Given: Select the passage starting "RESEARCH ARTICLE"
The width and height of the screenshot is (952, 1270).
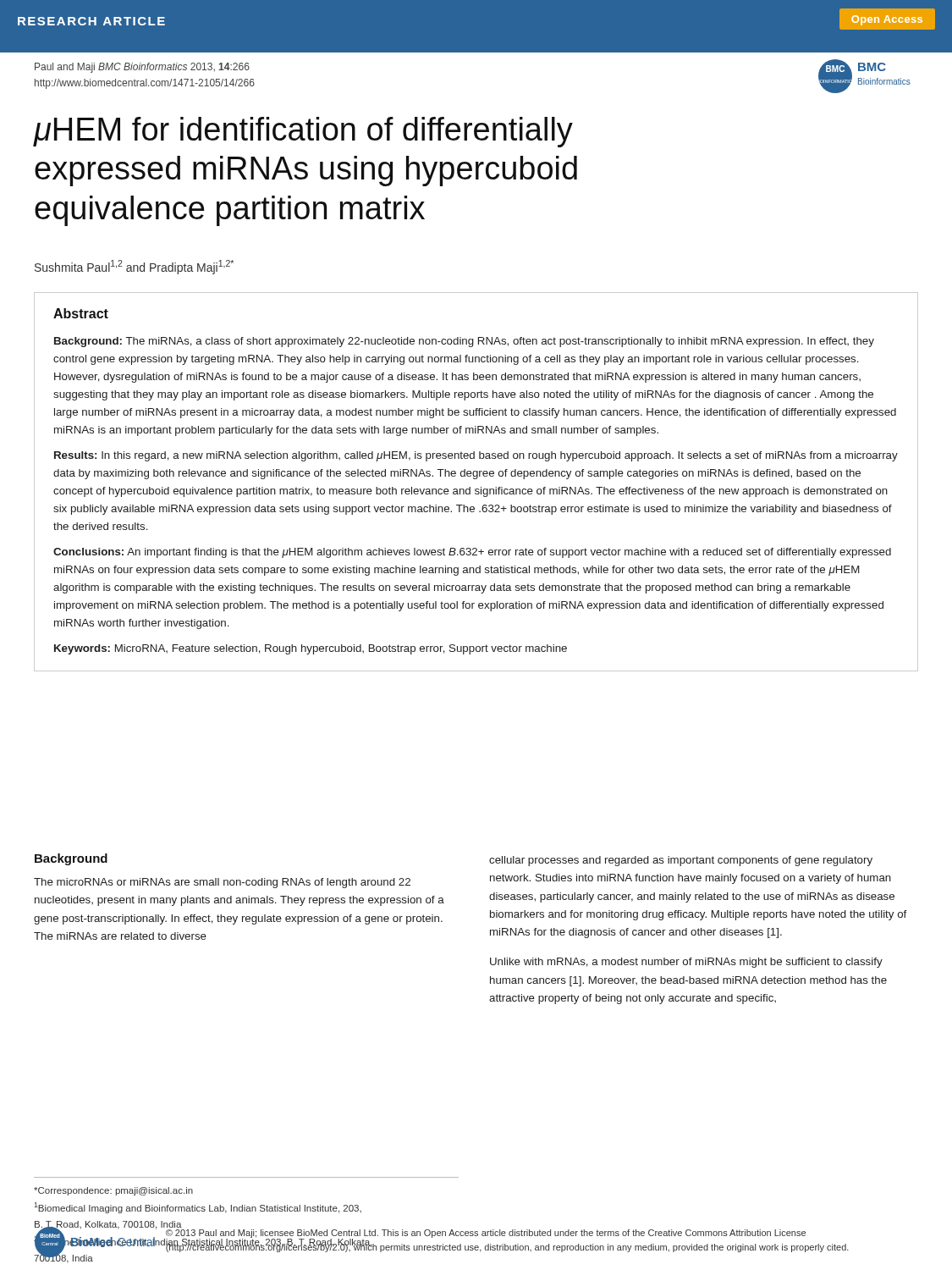Looking at the screenshot, I should 92,21.
